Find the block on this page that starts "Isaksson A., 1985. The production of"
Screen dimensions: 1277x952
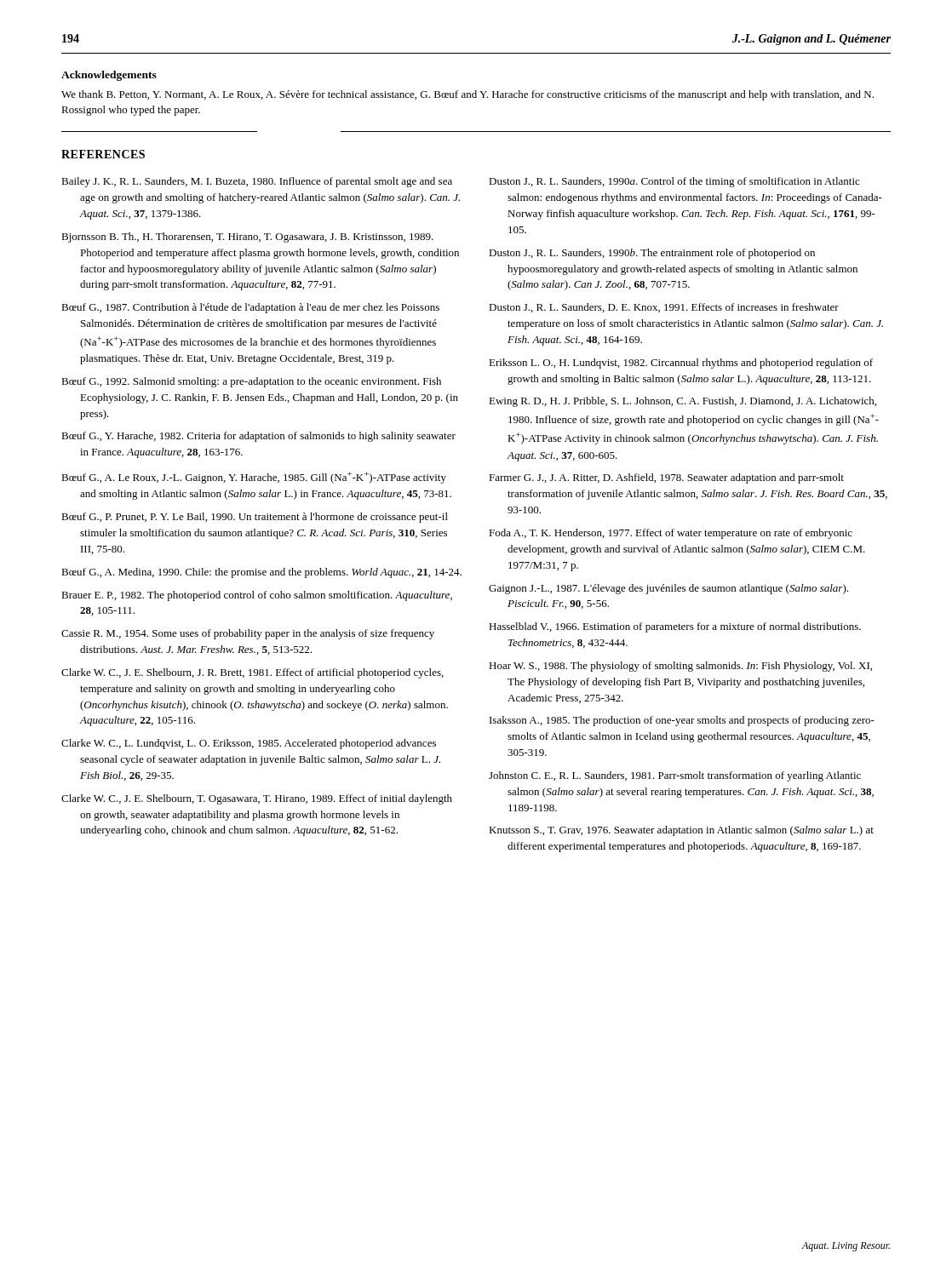[682, 736]
